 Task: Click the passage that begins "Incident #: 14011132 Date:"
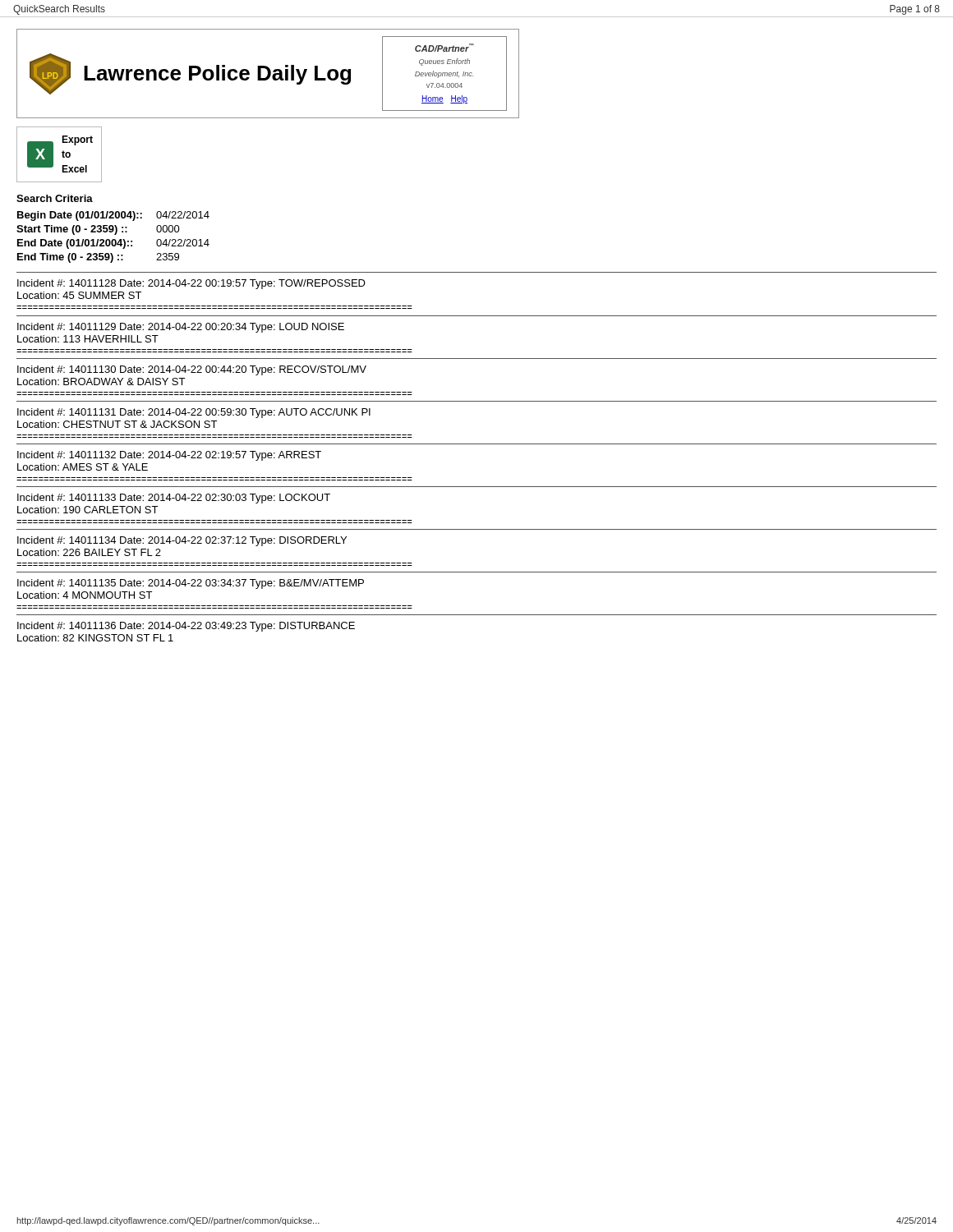coord(169,461)
